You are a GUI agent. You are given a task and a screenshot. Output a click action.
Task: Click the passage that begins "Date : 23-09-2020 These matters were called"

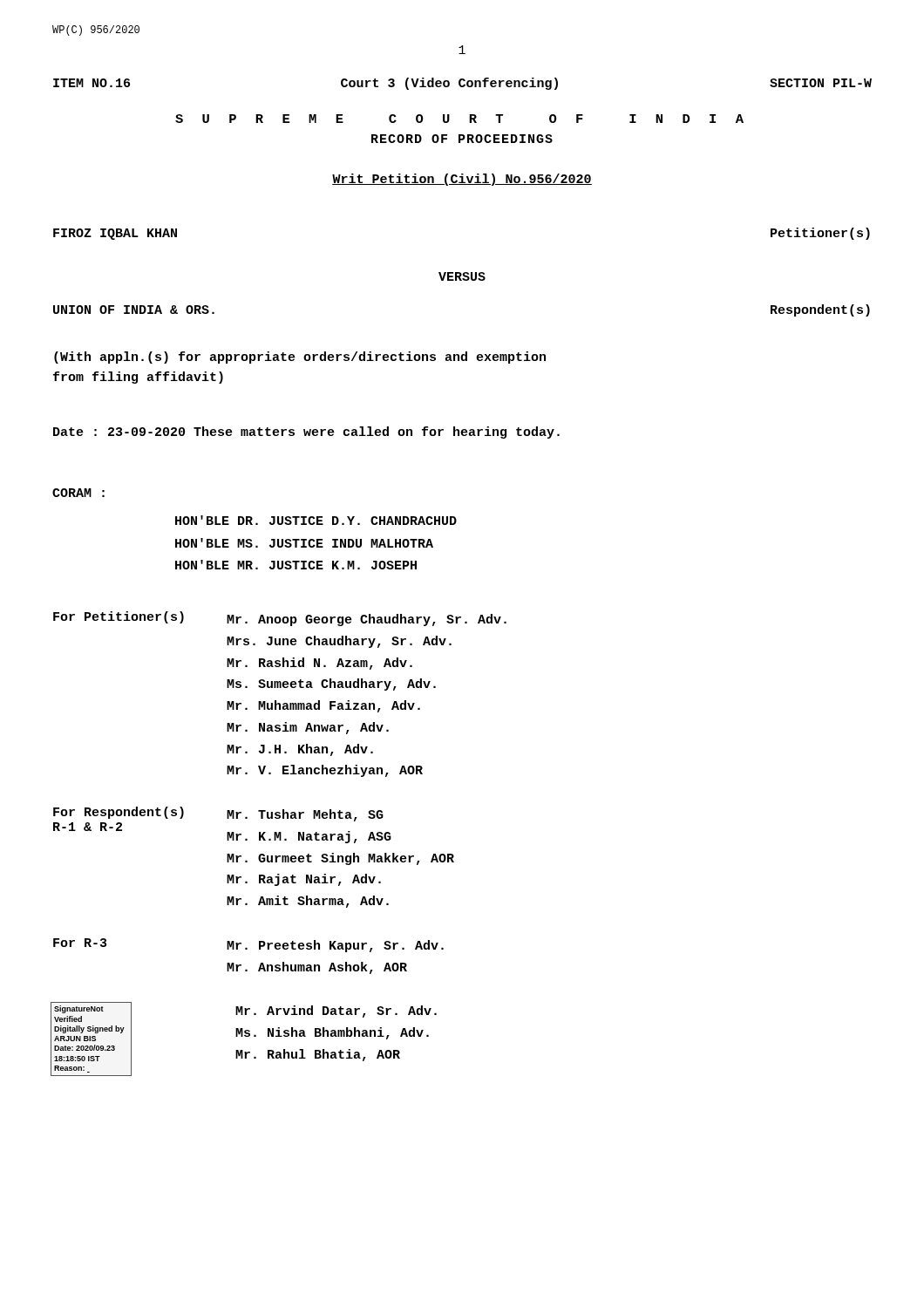[307, 433]
